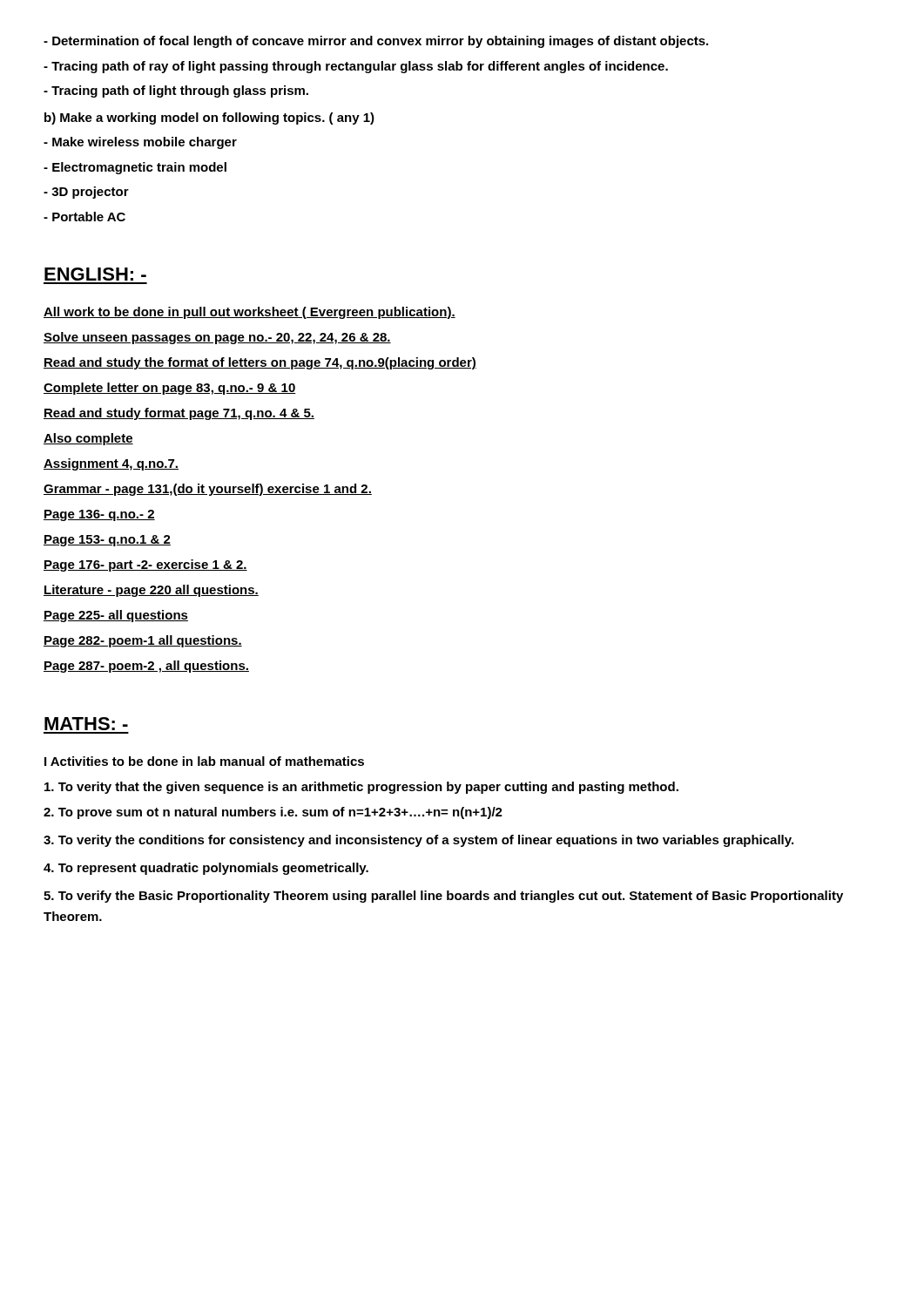This screenshot has width=924, height=1307.
Task: Find "Page 136- q.no.- 2" on this page
Action: click(99, 514)
